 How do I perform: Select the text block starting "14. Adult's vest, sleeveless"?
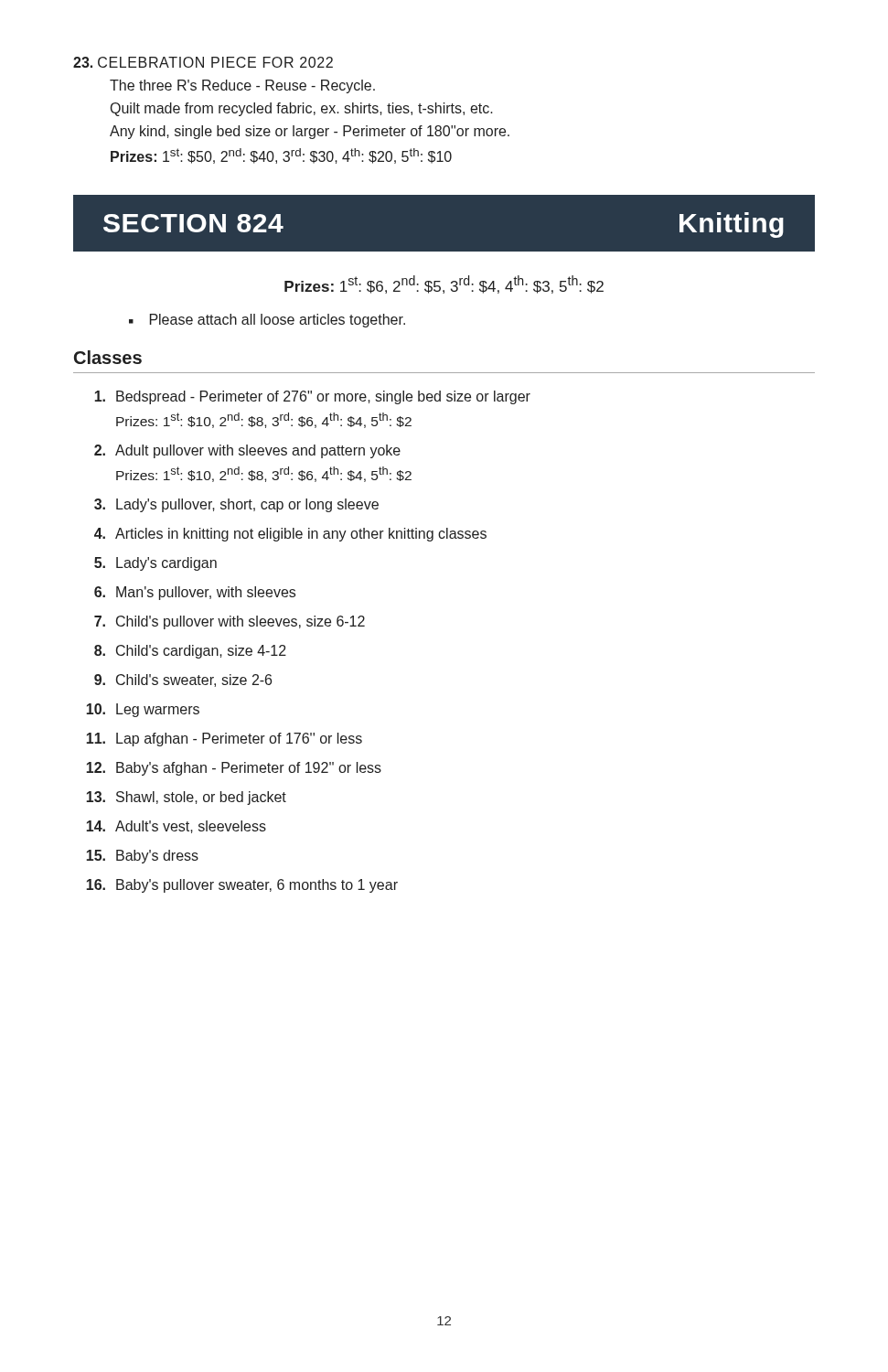tap(176, 827)
